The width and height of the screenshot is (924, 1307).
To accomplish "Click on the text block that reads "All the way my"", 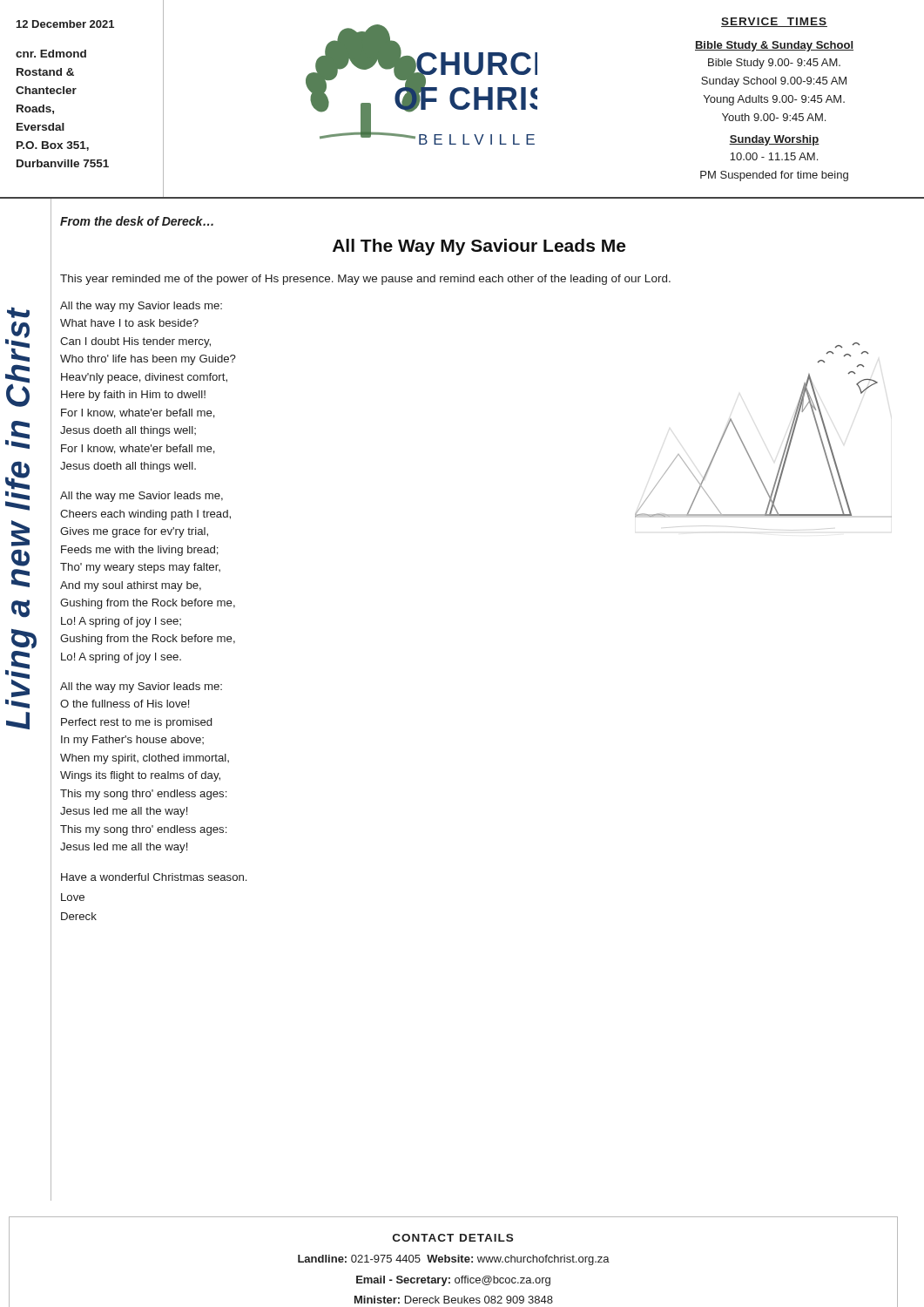I will (141, 307).
